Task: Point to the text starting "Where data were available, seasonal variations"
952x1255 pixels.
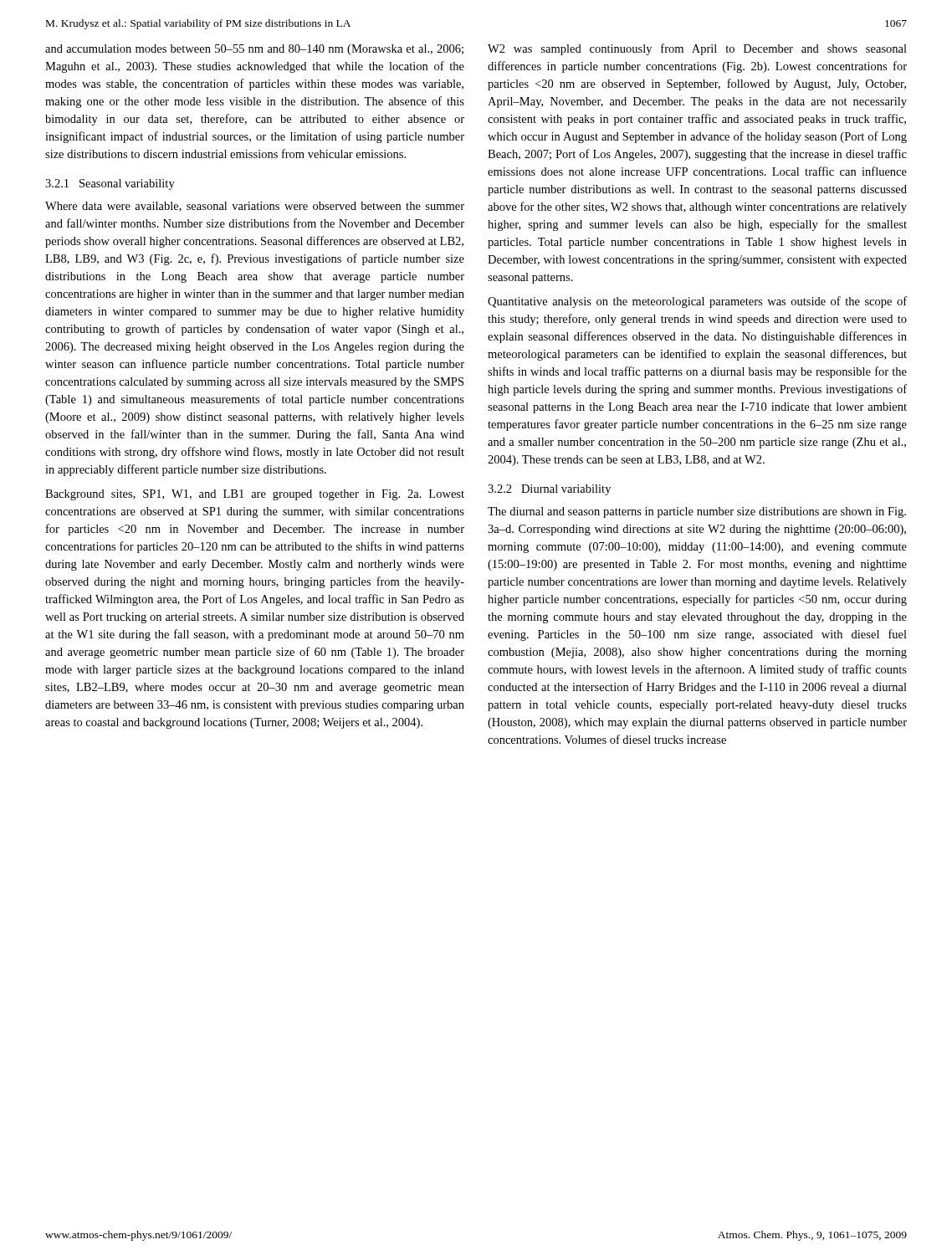Action: click(255, 338)
